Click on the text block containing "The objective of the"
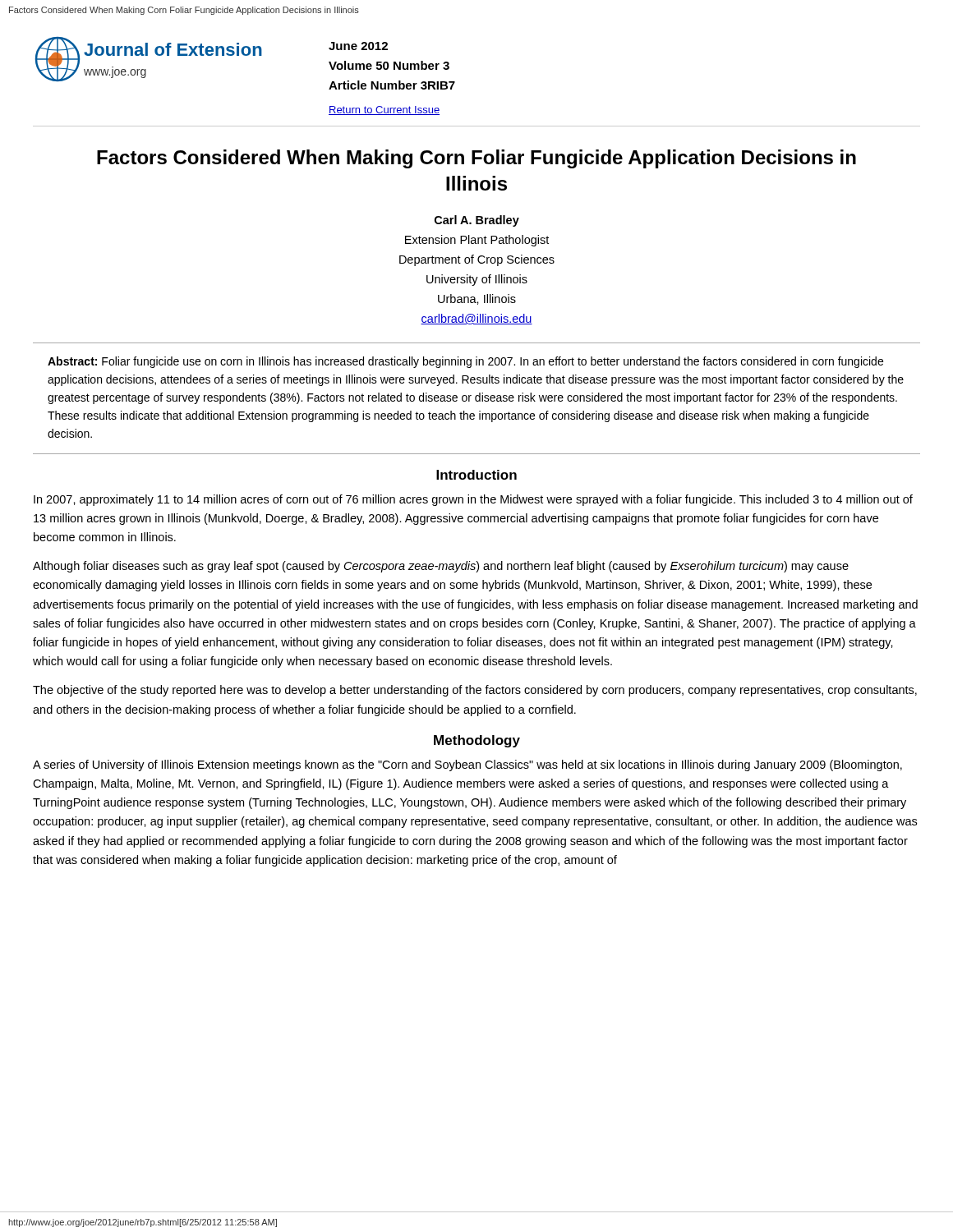The width and height of the screenshot is (953, 1232). [x=475, y=700]
